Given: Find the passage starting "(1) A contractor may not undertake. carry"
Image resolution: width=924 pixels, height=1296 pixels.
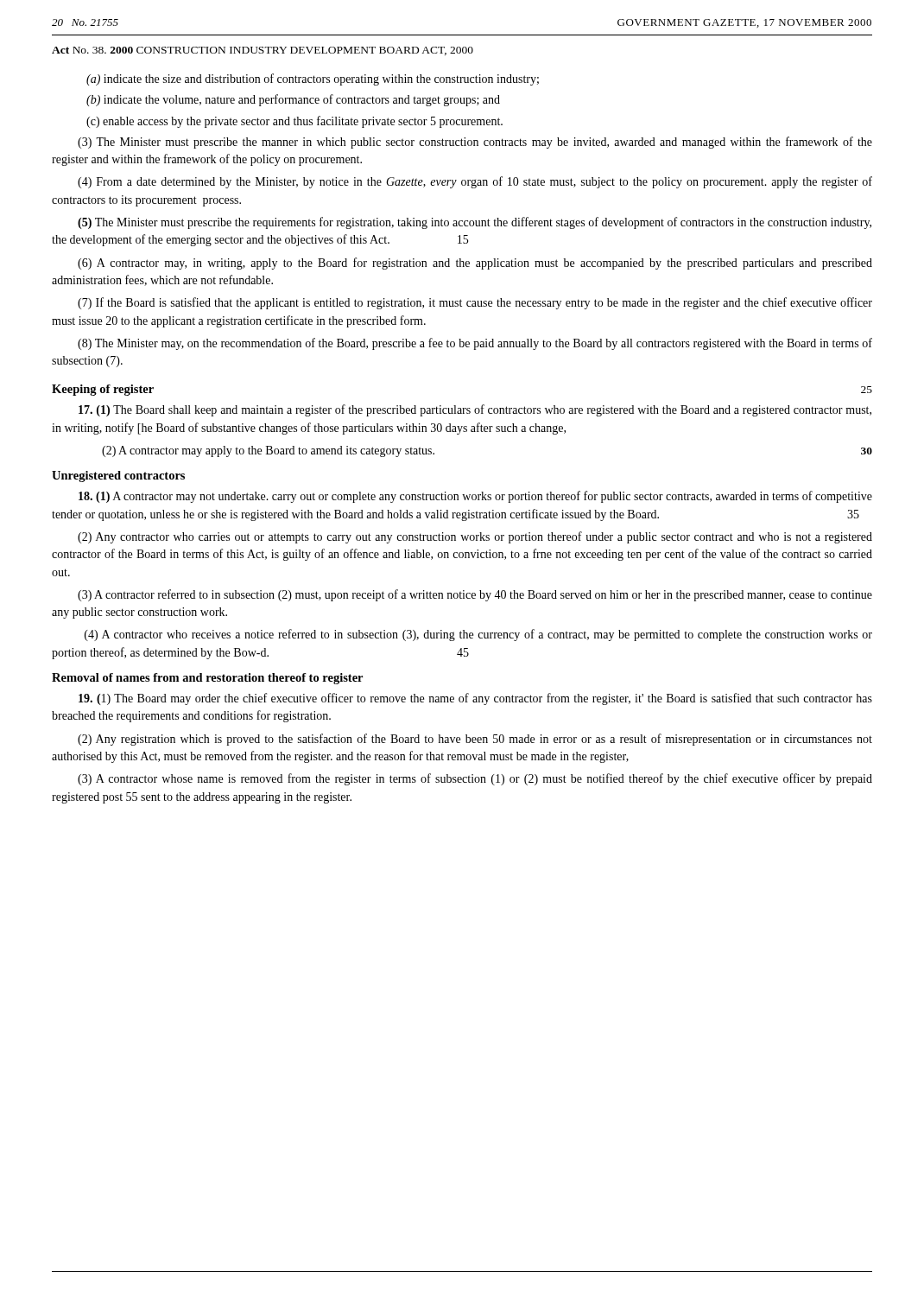Looking at the screenshot, I should pos(462,505).
